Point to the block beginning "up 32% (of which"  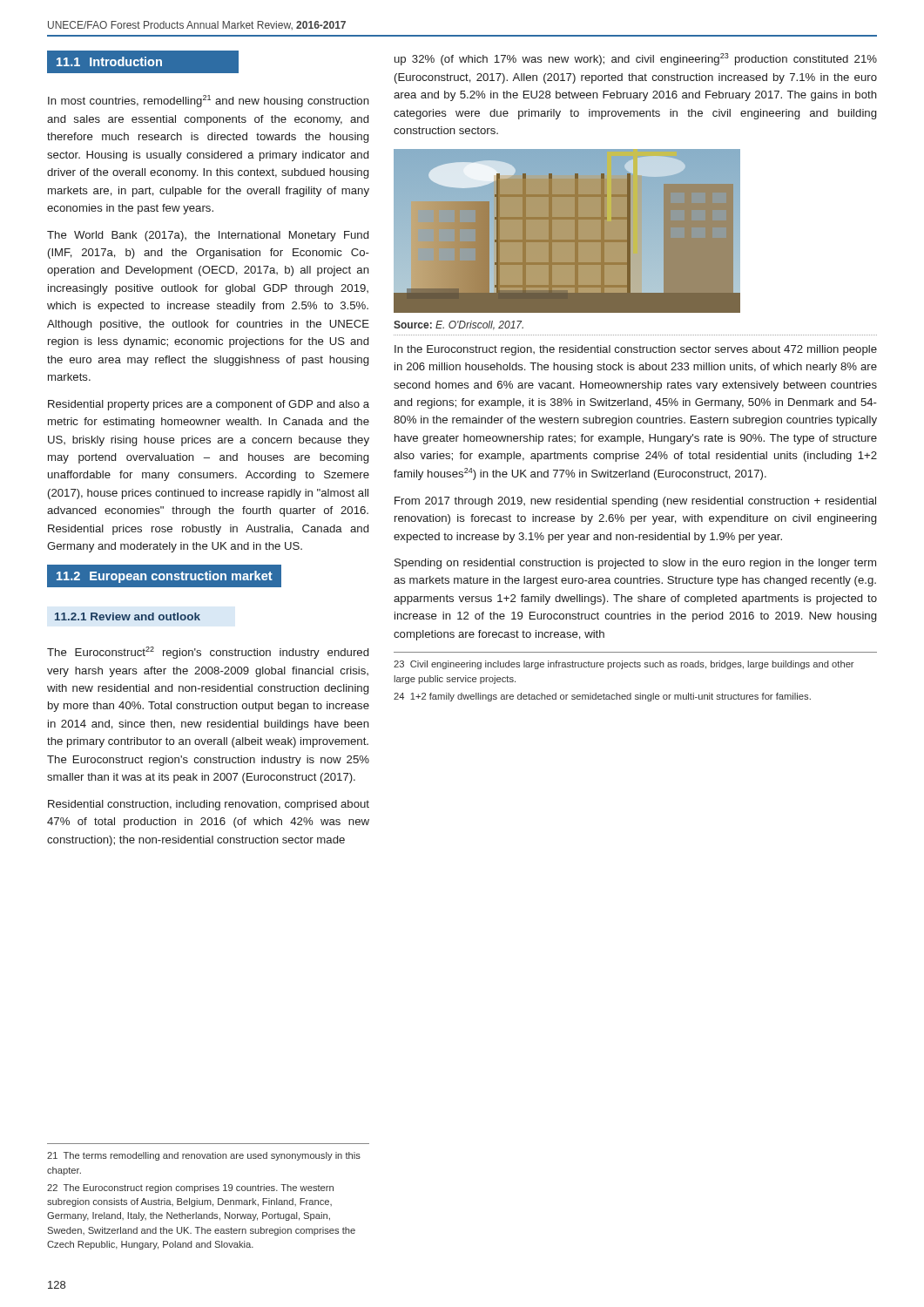click(635, 95)
